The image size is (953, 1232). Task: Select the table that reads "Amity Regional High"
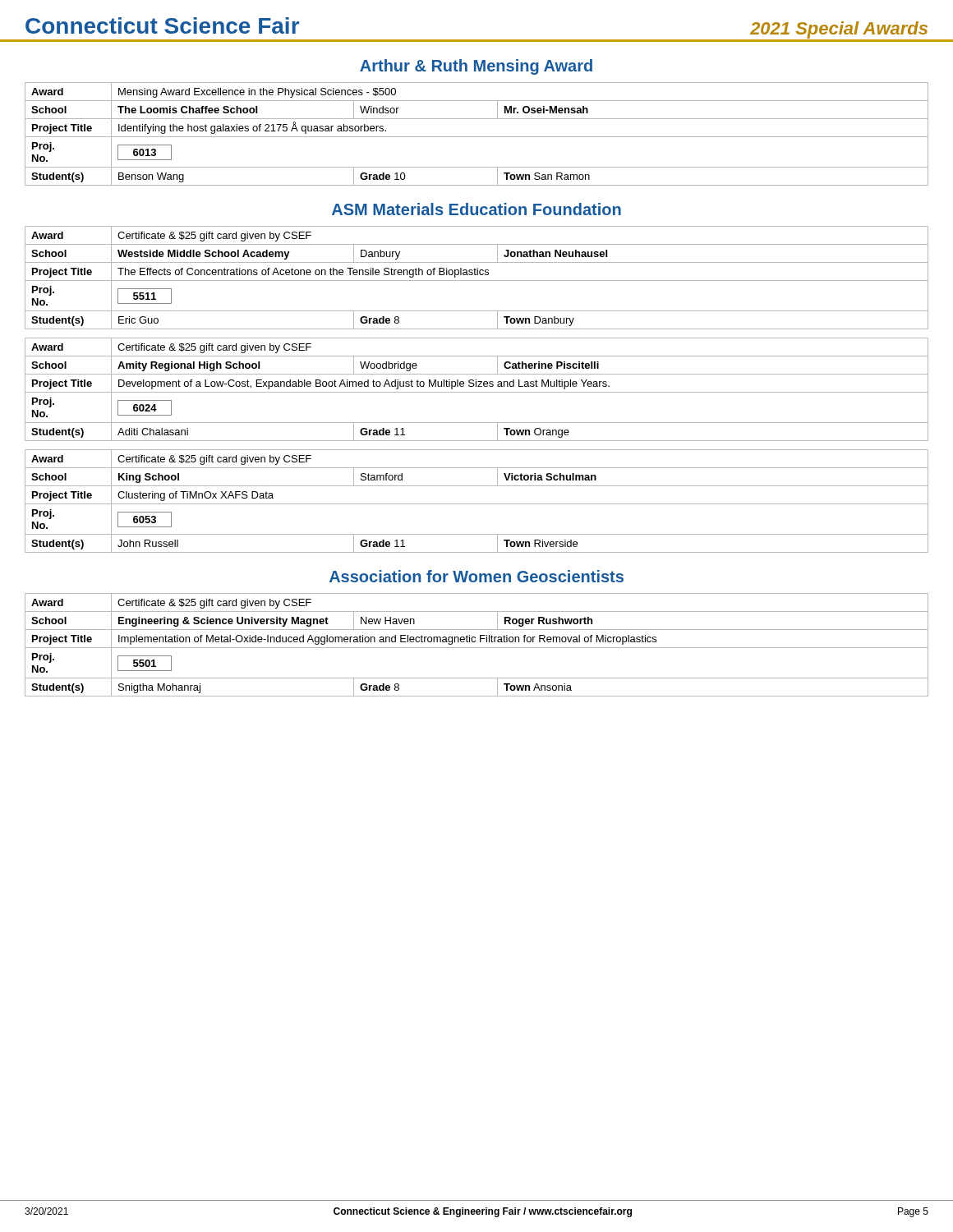click(476, 389)
